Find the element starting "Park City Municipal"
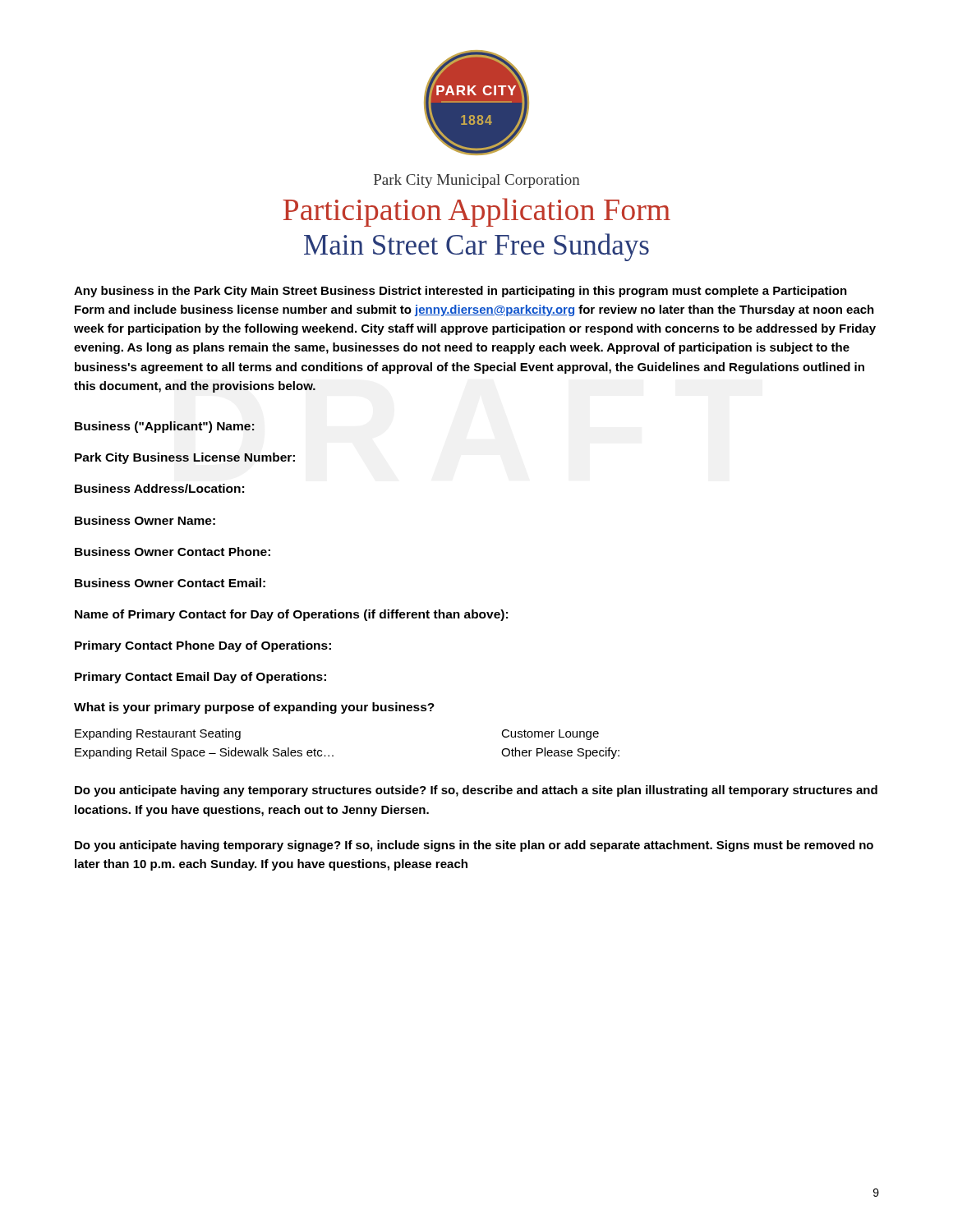Screen dimensions: 1232x953 (x=476, y=180)
